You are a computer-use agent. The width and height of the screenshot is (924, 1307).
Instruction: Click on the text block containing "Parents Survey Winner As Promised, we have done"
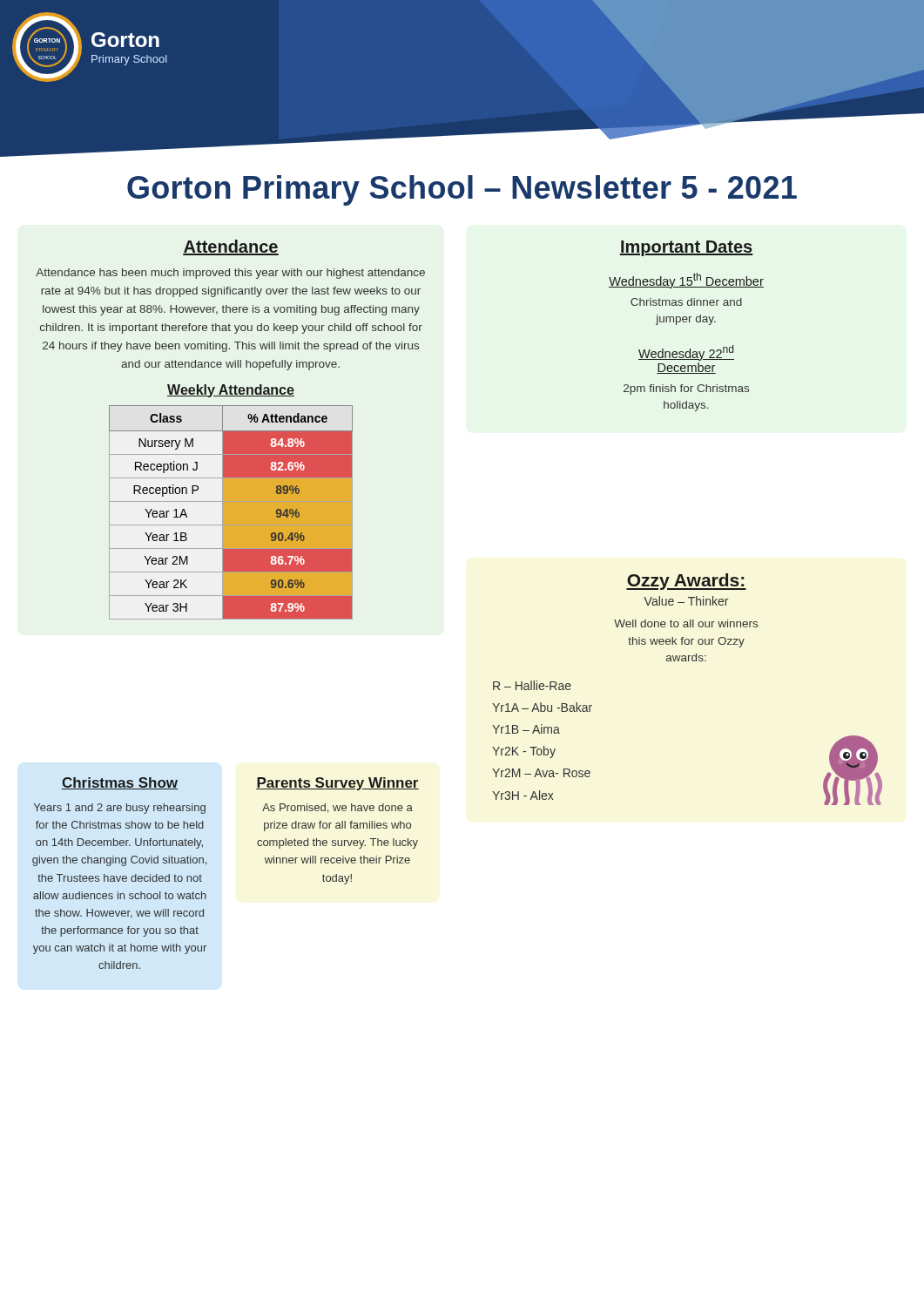tap(337, 832)
